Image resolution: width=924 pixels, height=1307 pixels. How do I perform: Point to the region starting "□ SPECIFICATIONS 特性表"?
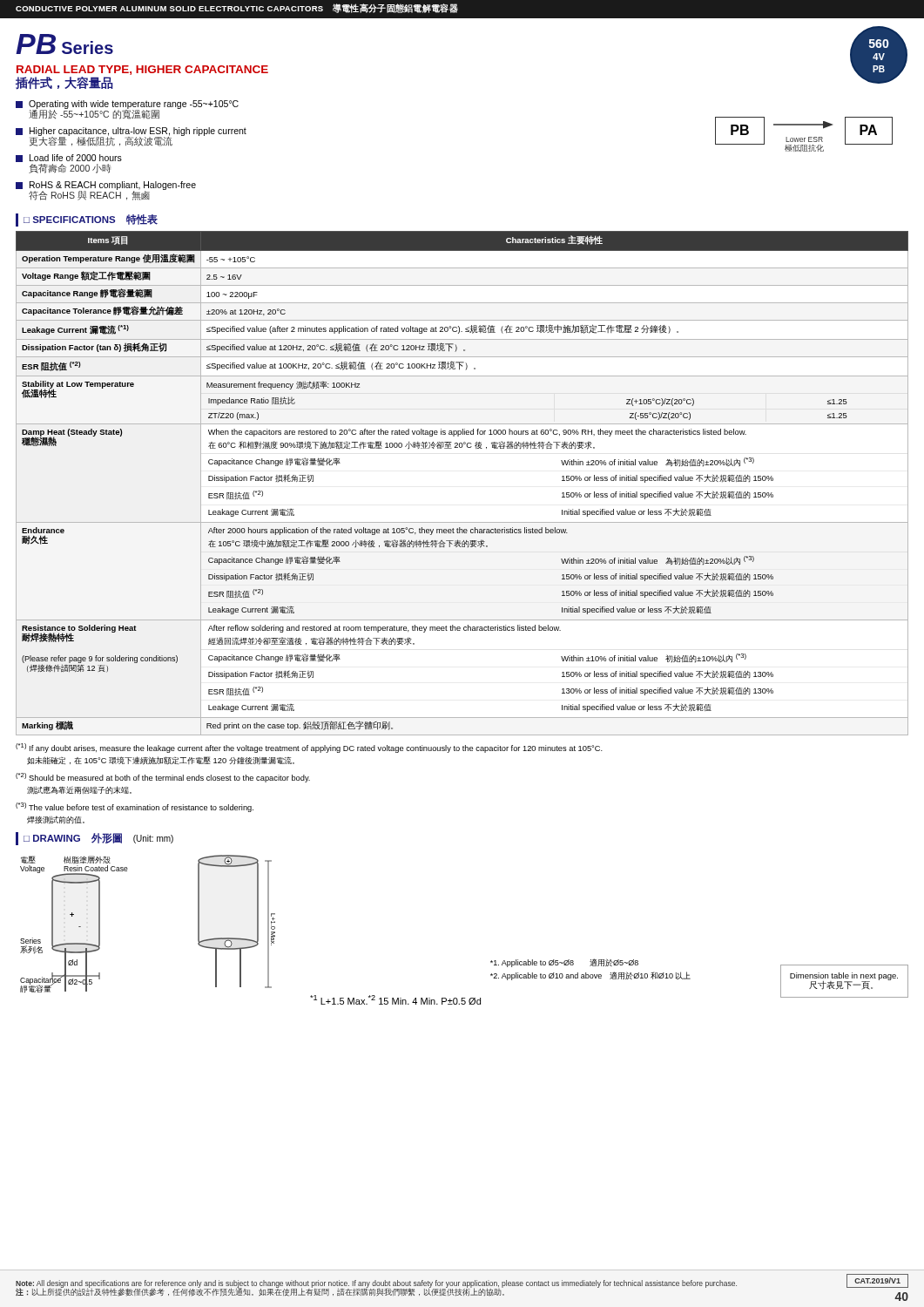pyautogui.click(x=90, y=220)
